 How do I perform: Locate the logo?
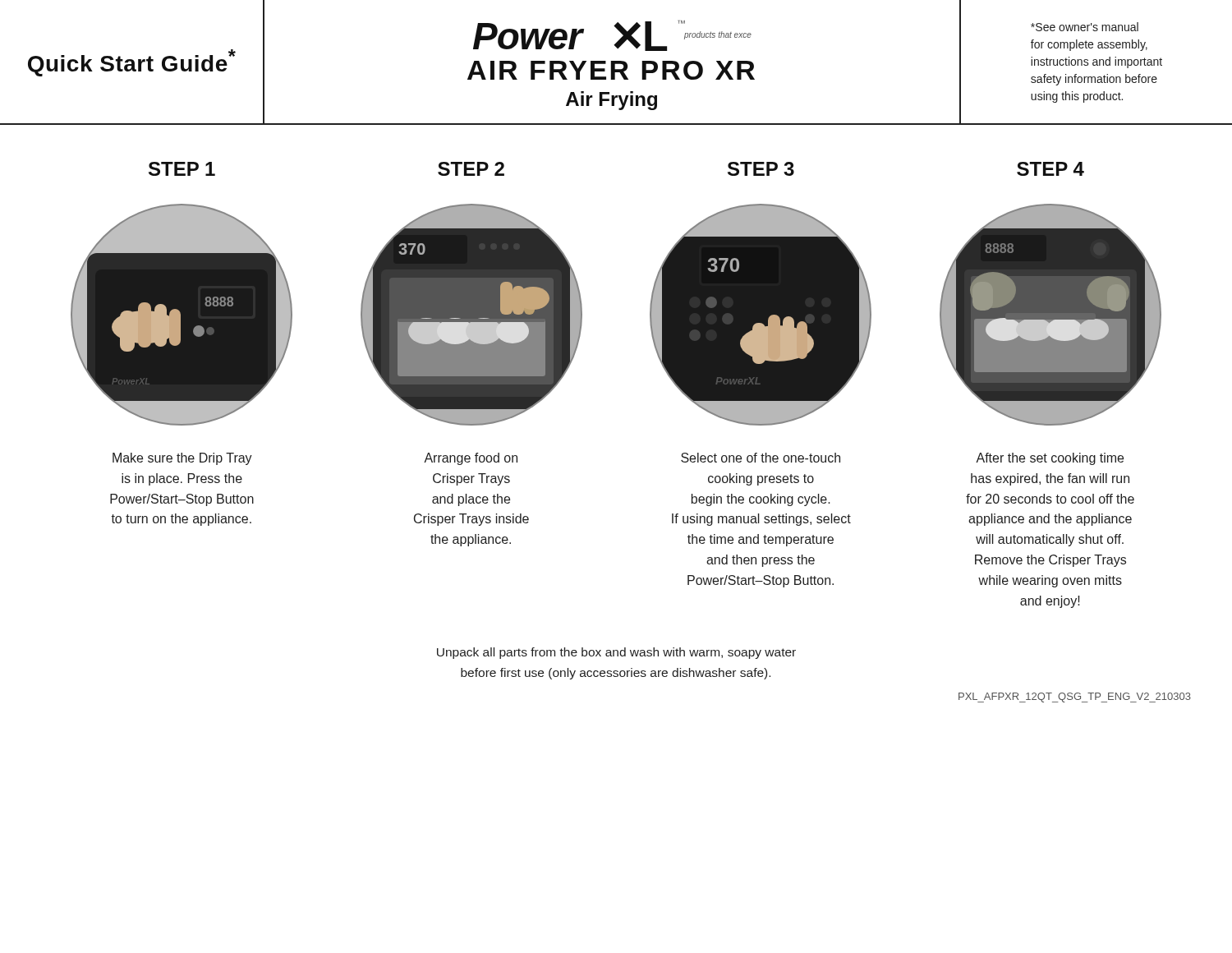tap(612, 62)
